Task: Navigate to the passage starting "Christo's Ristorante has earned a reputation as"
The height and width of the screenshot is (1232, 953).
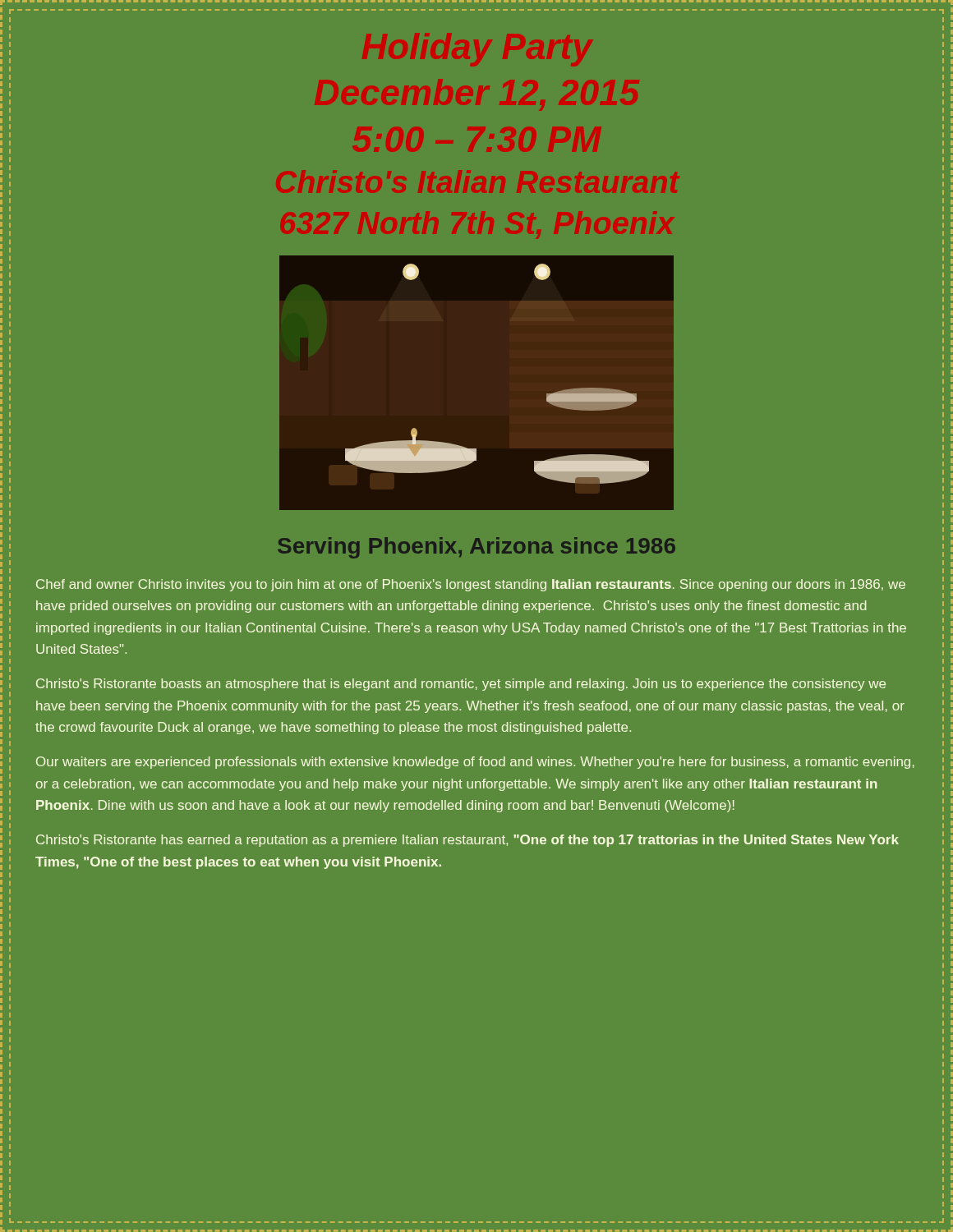Action: click(467, 851)
